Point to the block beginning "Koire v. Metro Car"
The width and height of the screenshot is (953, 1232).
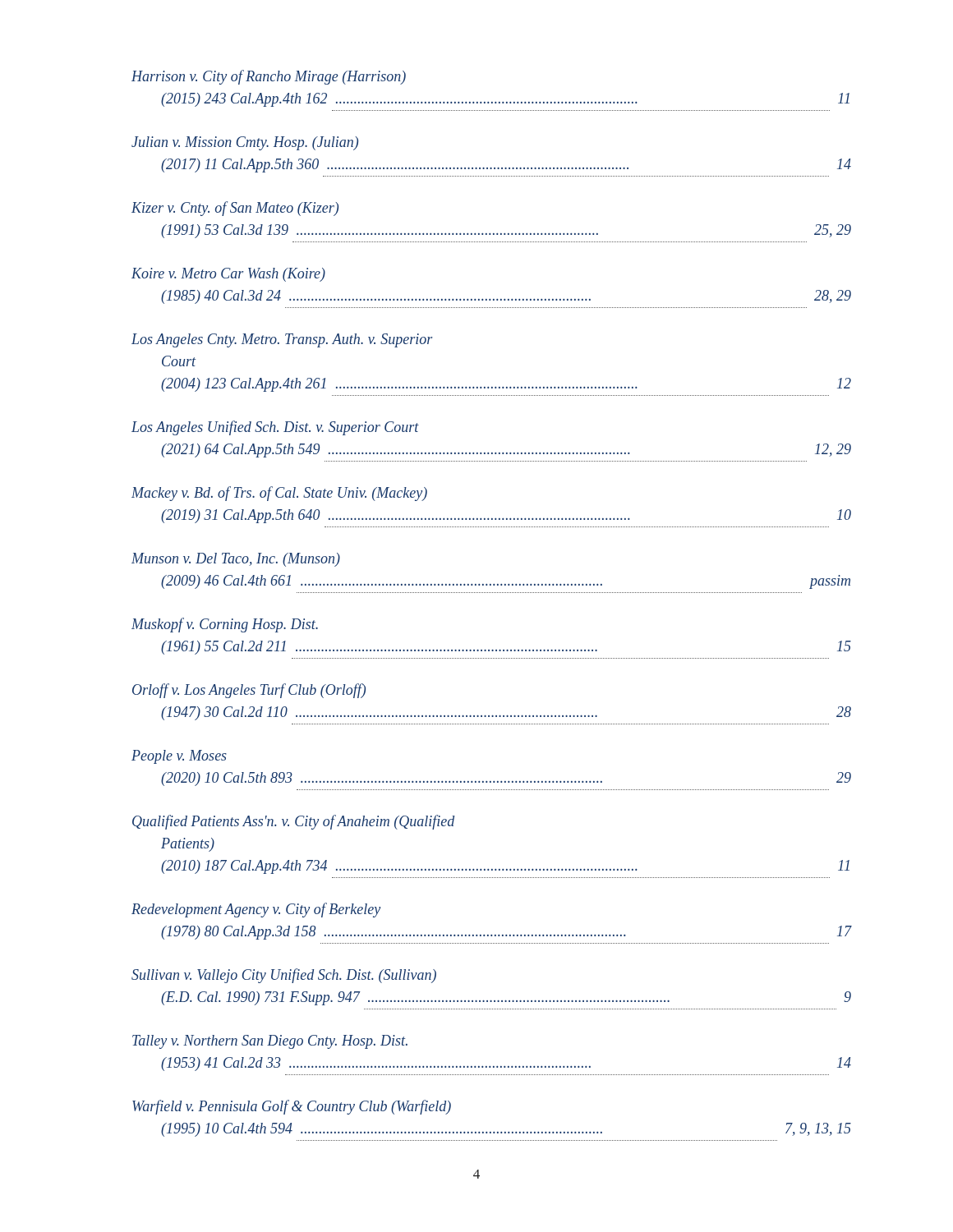(476, 287)
